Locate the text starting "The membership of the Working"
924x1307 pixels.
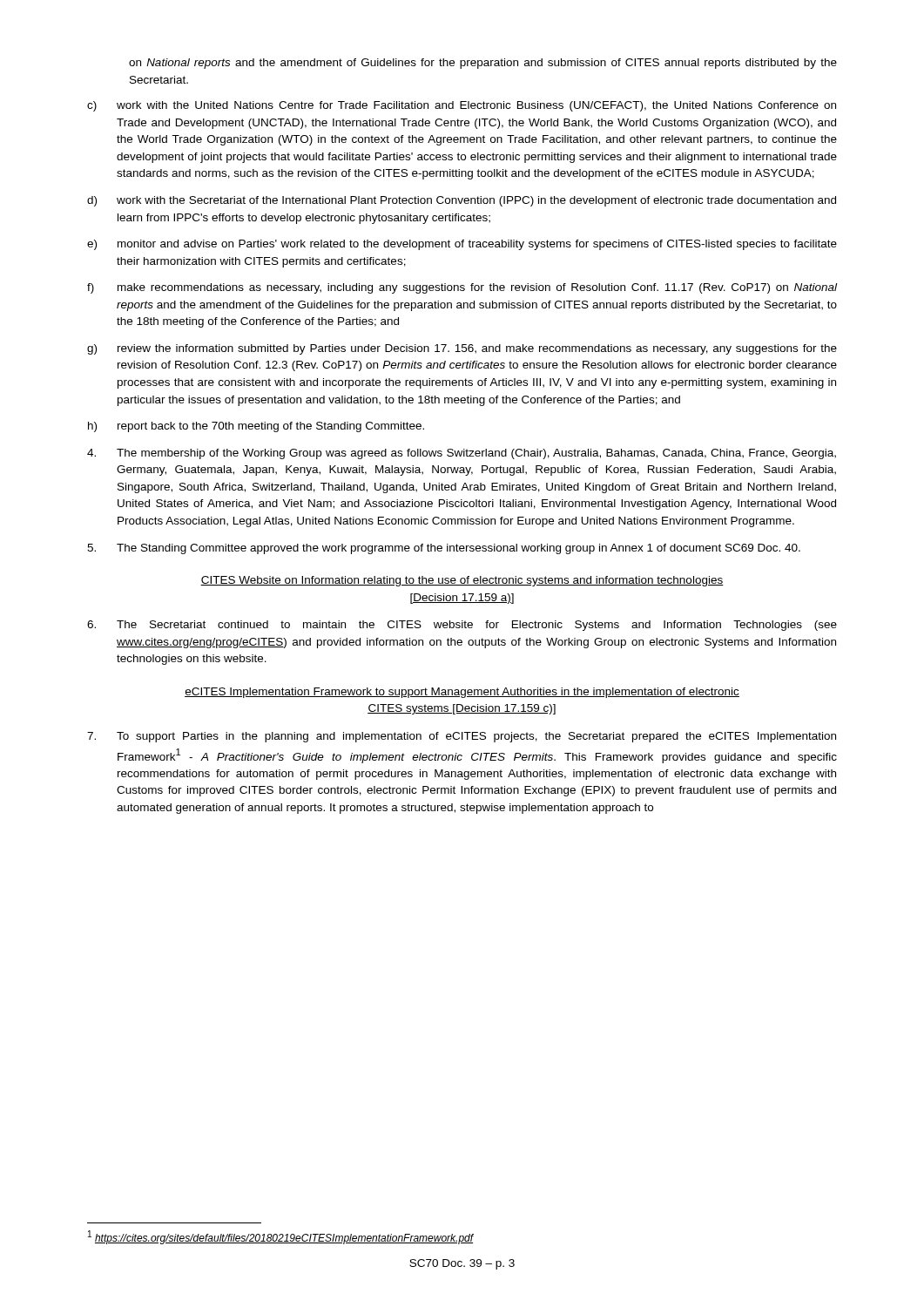(x=462, y=487)
